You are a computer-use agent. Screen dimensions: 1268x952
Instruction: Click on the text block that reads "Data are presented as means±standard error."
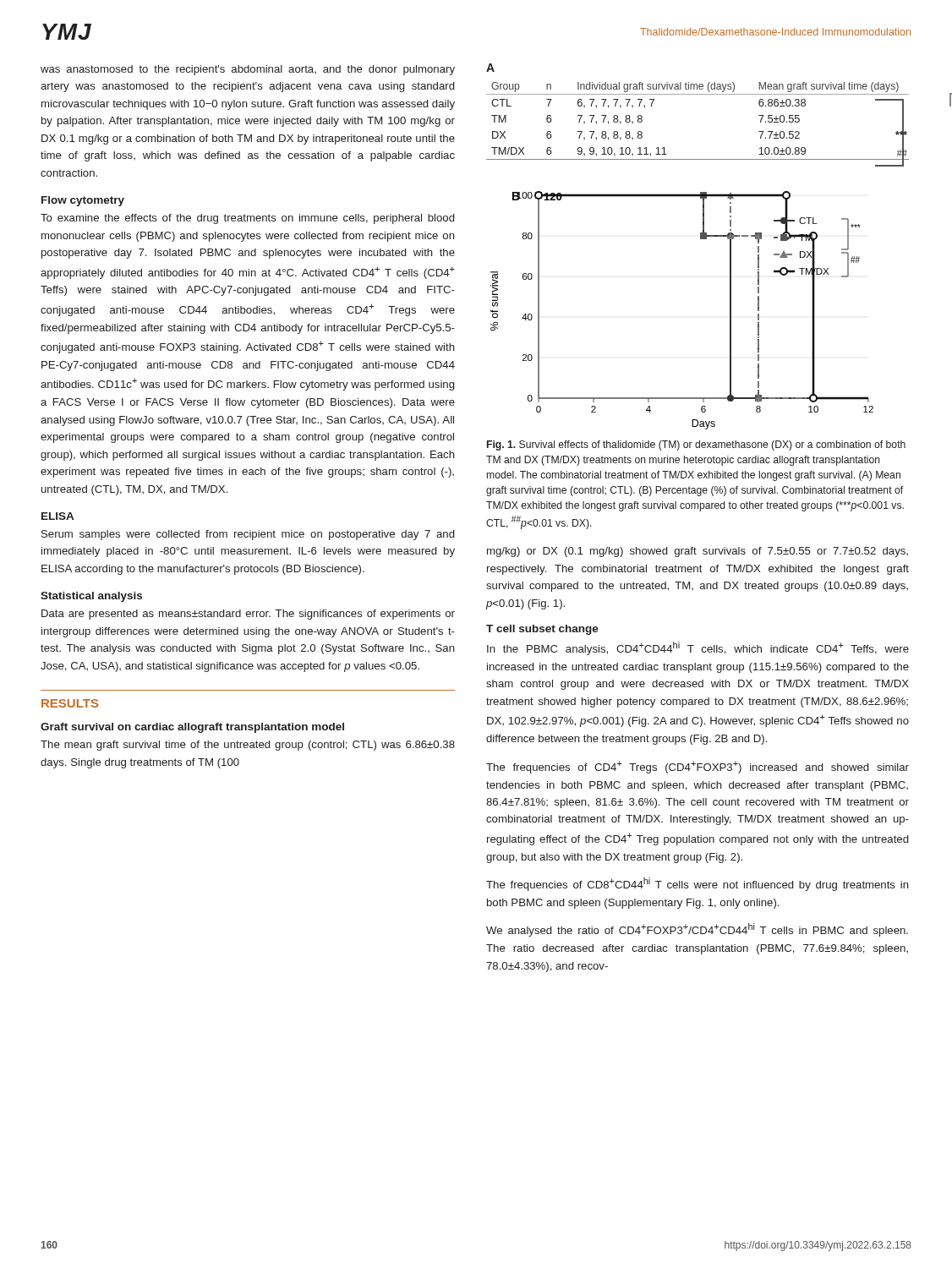pos(248,640)
